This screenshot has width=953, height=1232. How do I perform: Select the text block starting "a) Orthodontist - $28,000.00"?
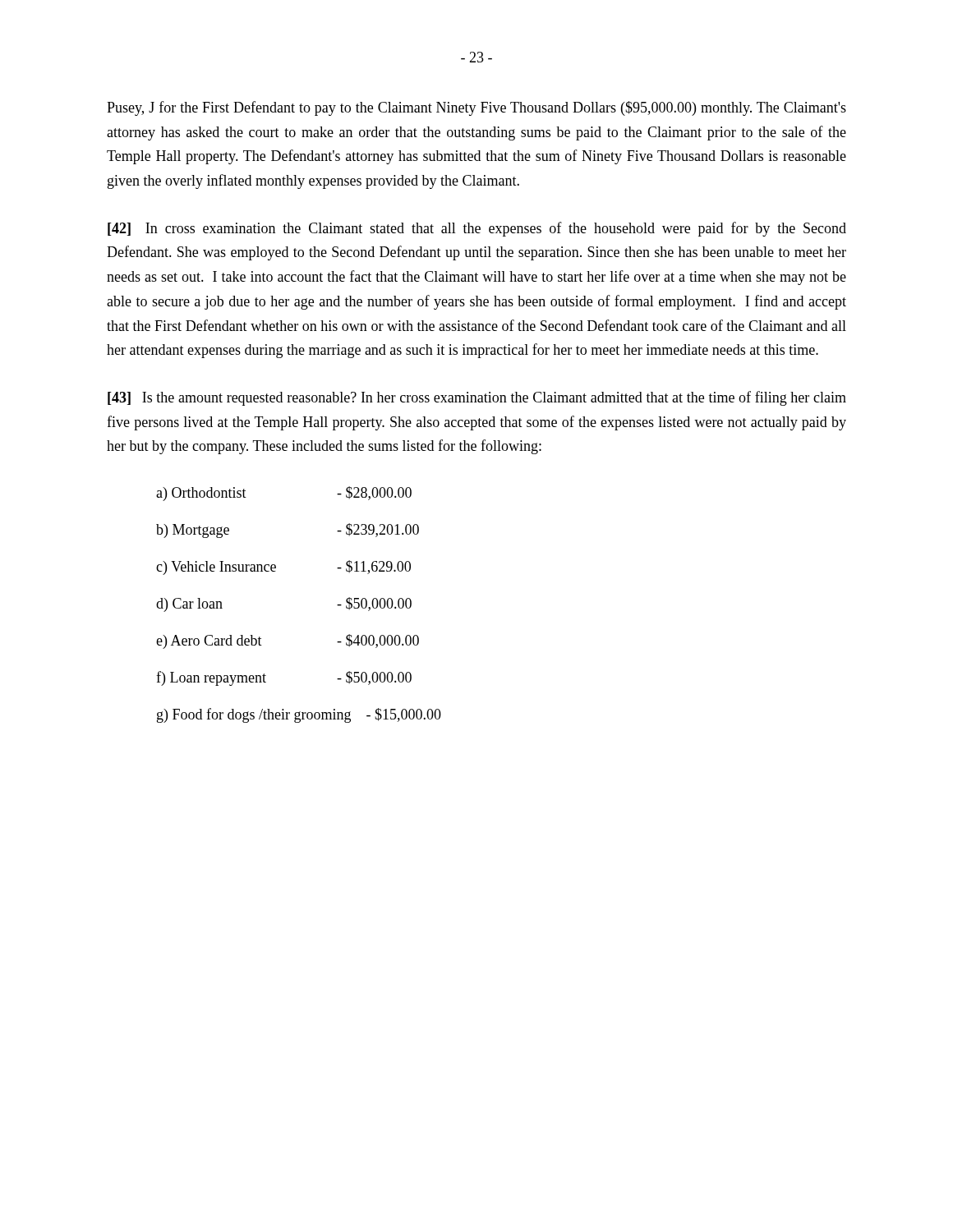click(200, 493)
